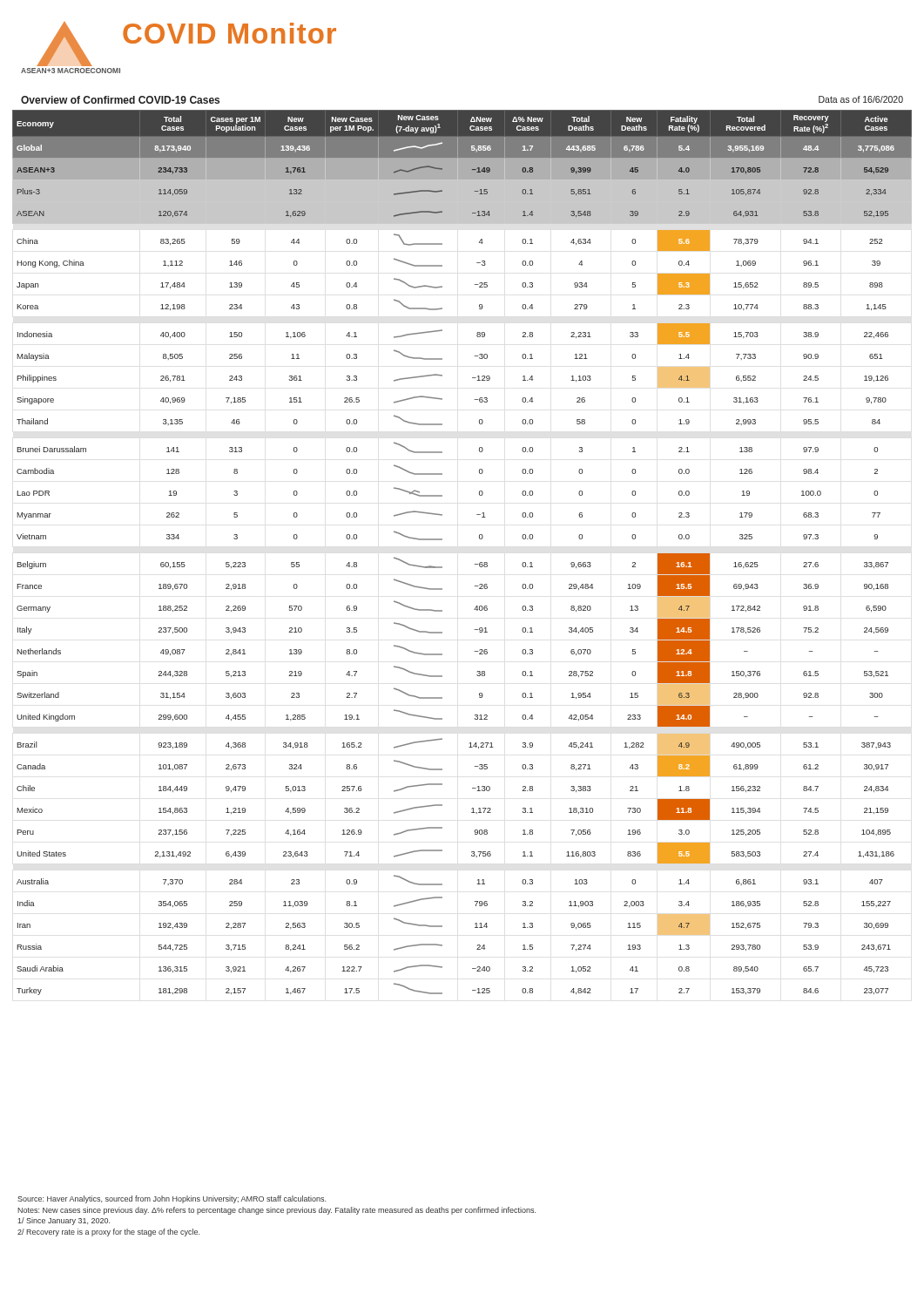Select the text block starting "Overview of Confirmed COVID-19 Cases"
Viewport: 924px width, 1307px height.
point(120,100)
